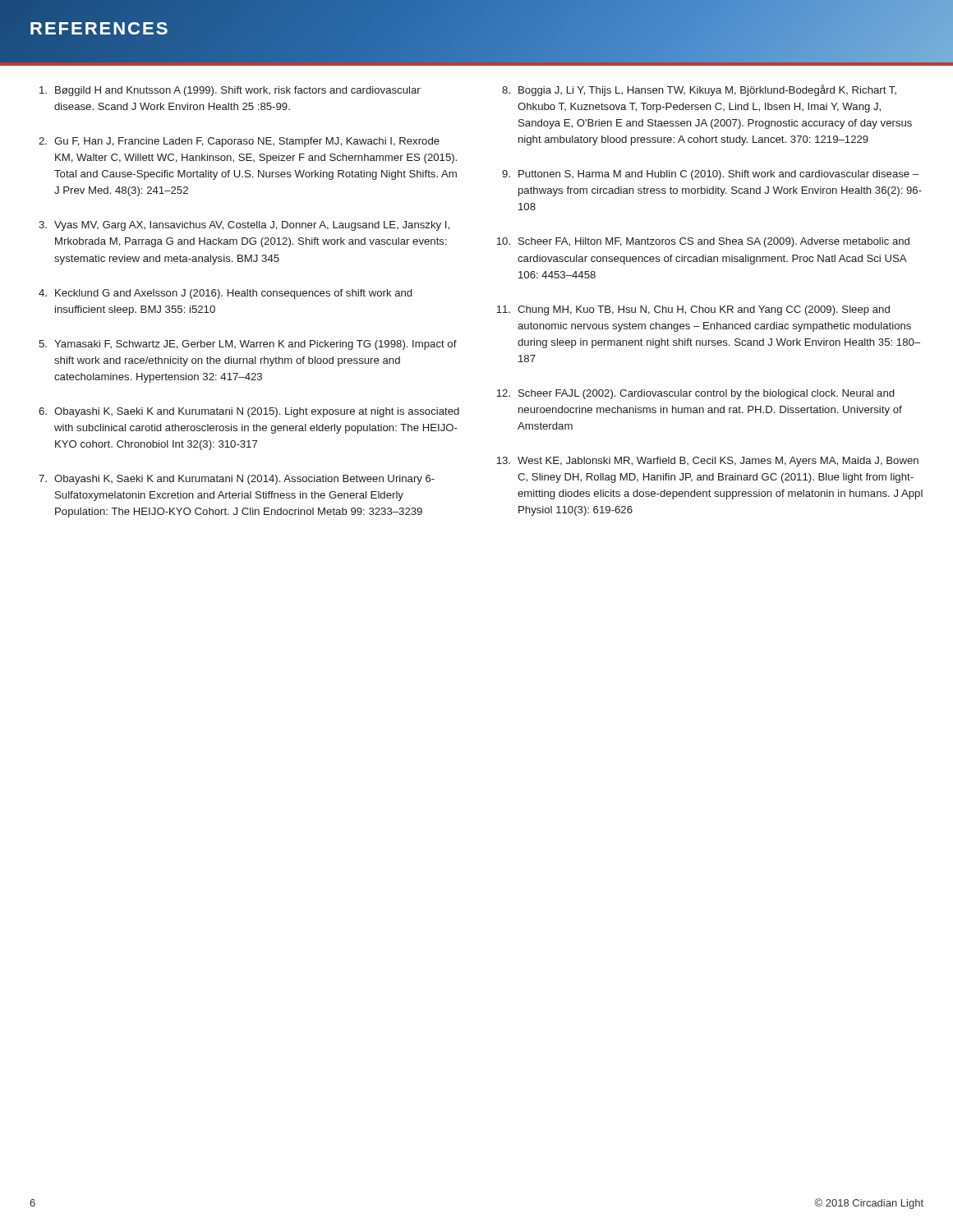Find the list item with the text "5. Yamasaki F,"
Viewport: 953px width, 1232px height.
tap(245, 360)
